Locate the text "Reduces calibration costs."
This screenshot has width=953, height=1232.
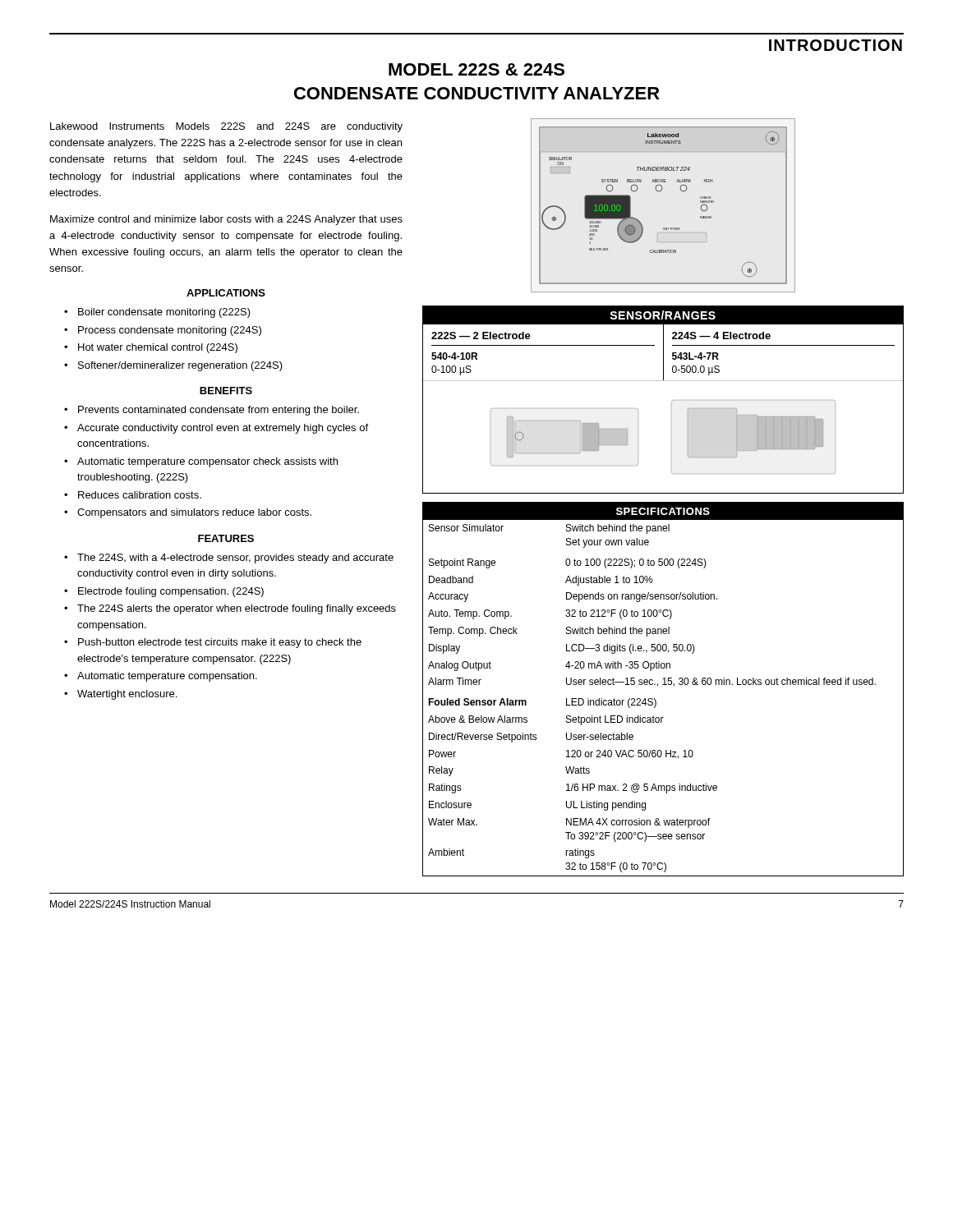coord(140,495)
